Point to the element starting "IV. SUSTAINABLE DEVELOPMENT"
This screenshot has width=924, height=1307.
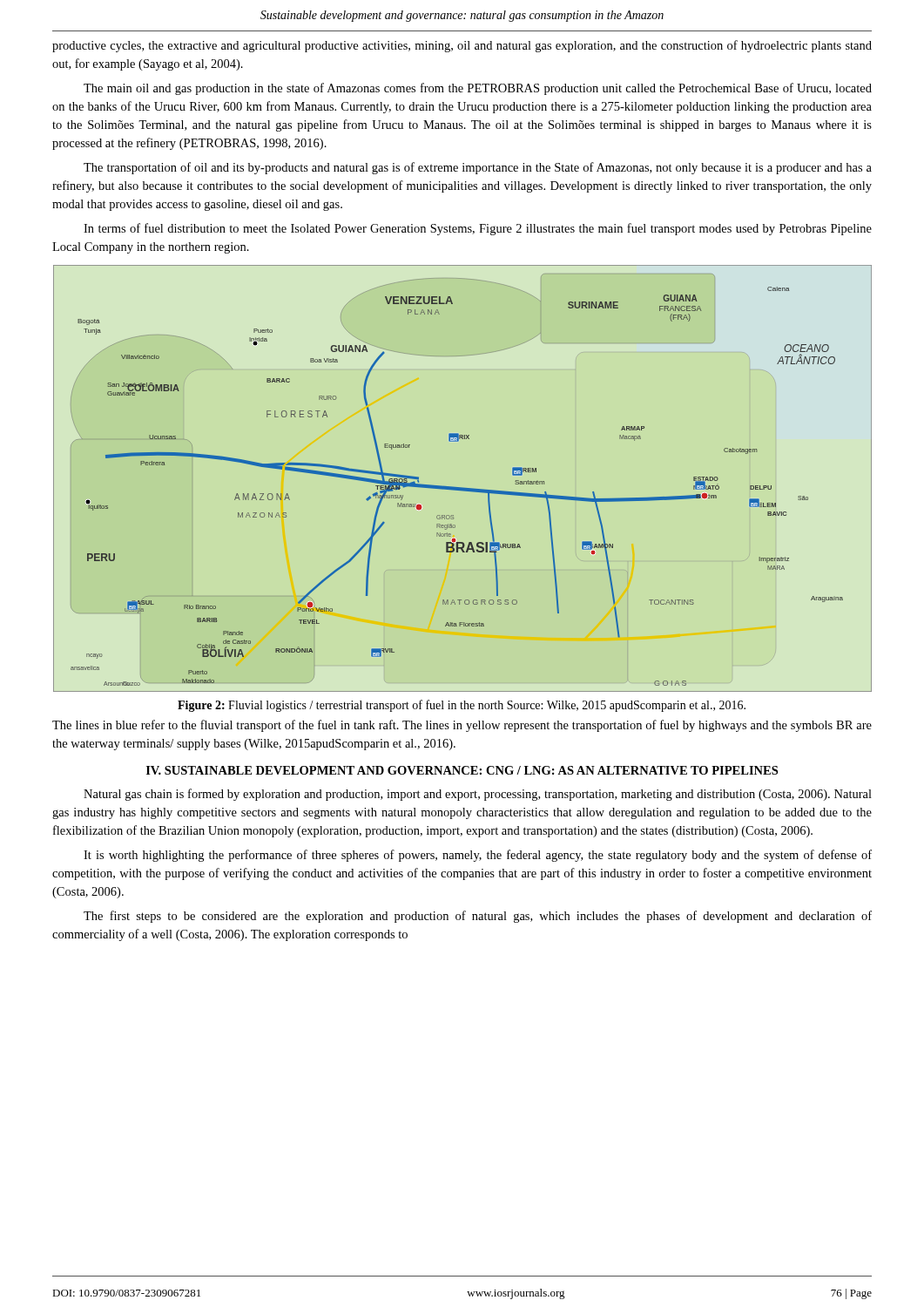click(462, 770)
